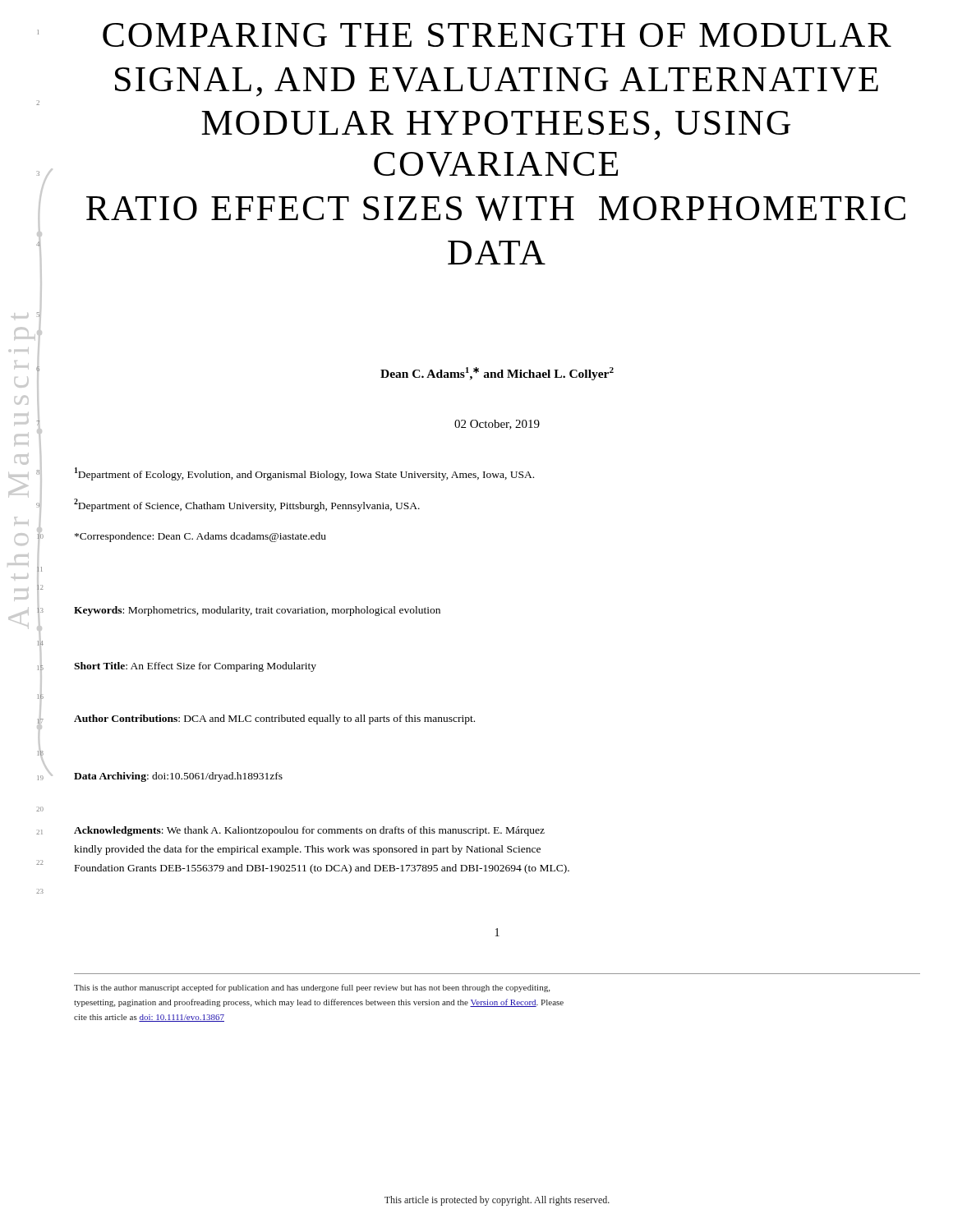This screenshot has height=1232, width=953.
Task: Click on the passage starting "COMPARING THE STRENGTH OF MODULAR SIGNAL, AND"
Action: 497,144
